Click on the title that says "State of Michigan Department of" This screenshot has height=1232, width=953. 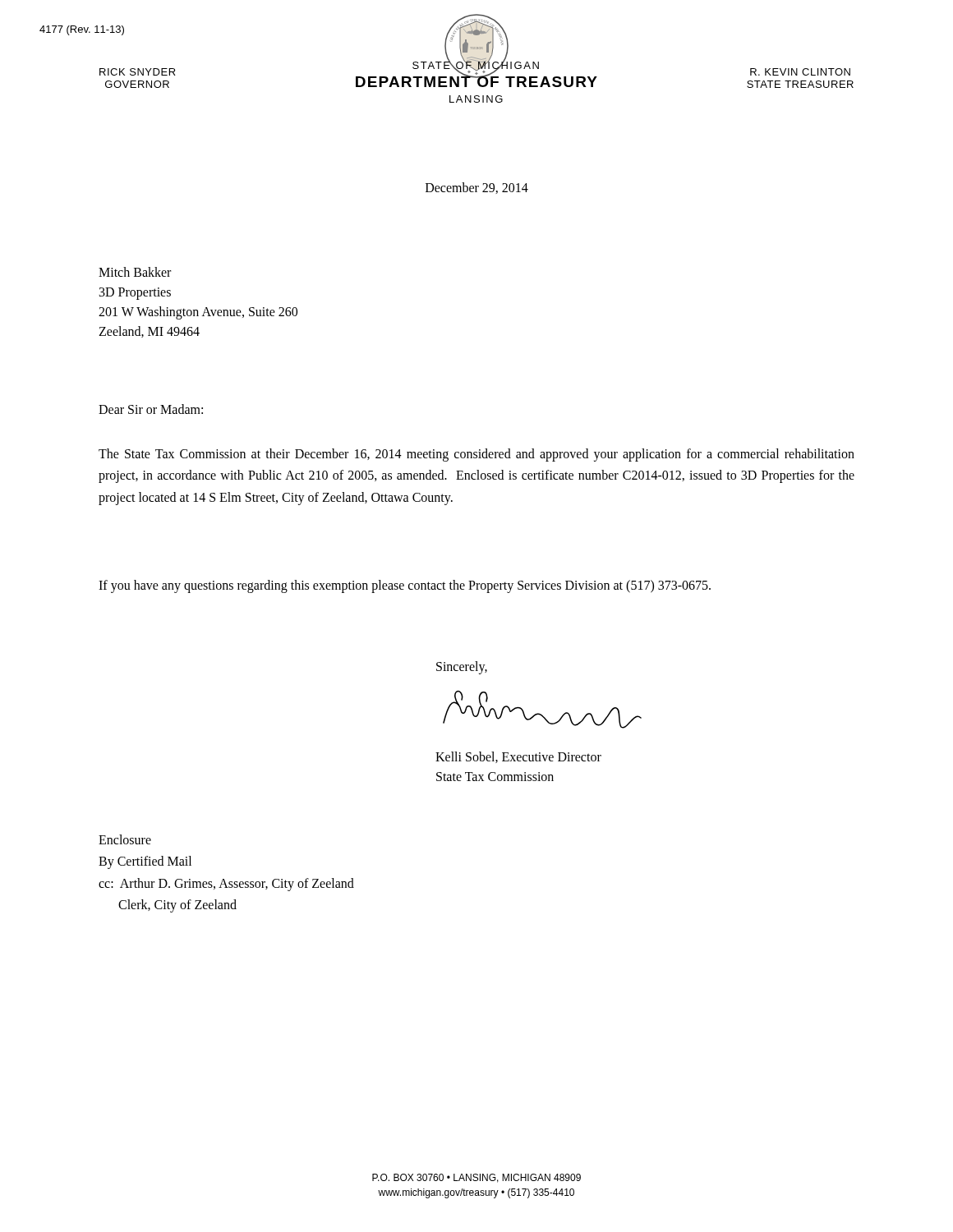coord(476,82)
